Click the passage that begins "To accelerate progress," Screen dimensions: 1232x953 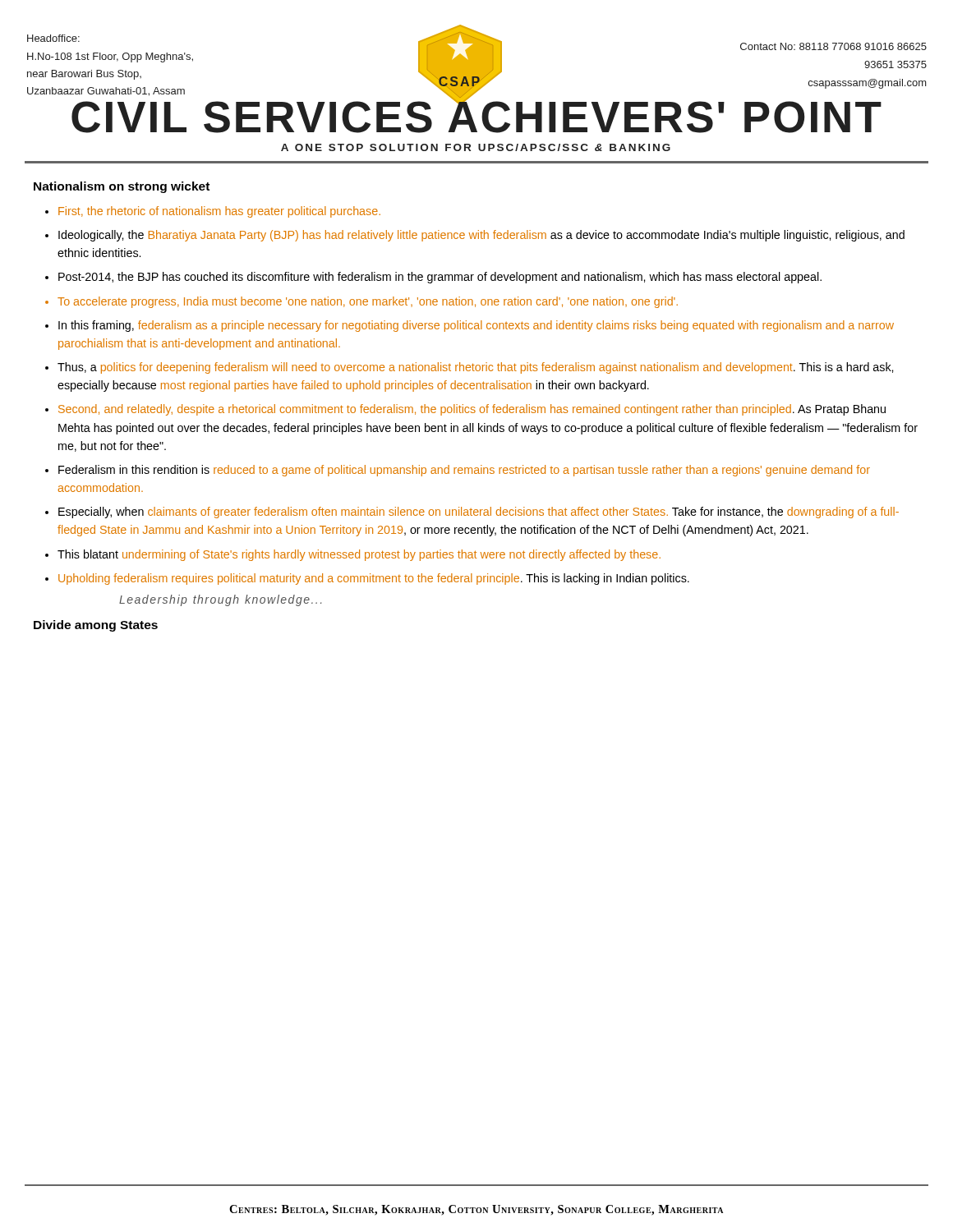coord(368,301)
